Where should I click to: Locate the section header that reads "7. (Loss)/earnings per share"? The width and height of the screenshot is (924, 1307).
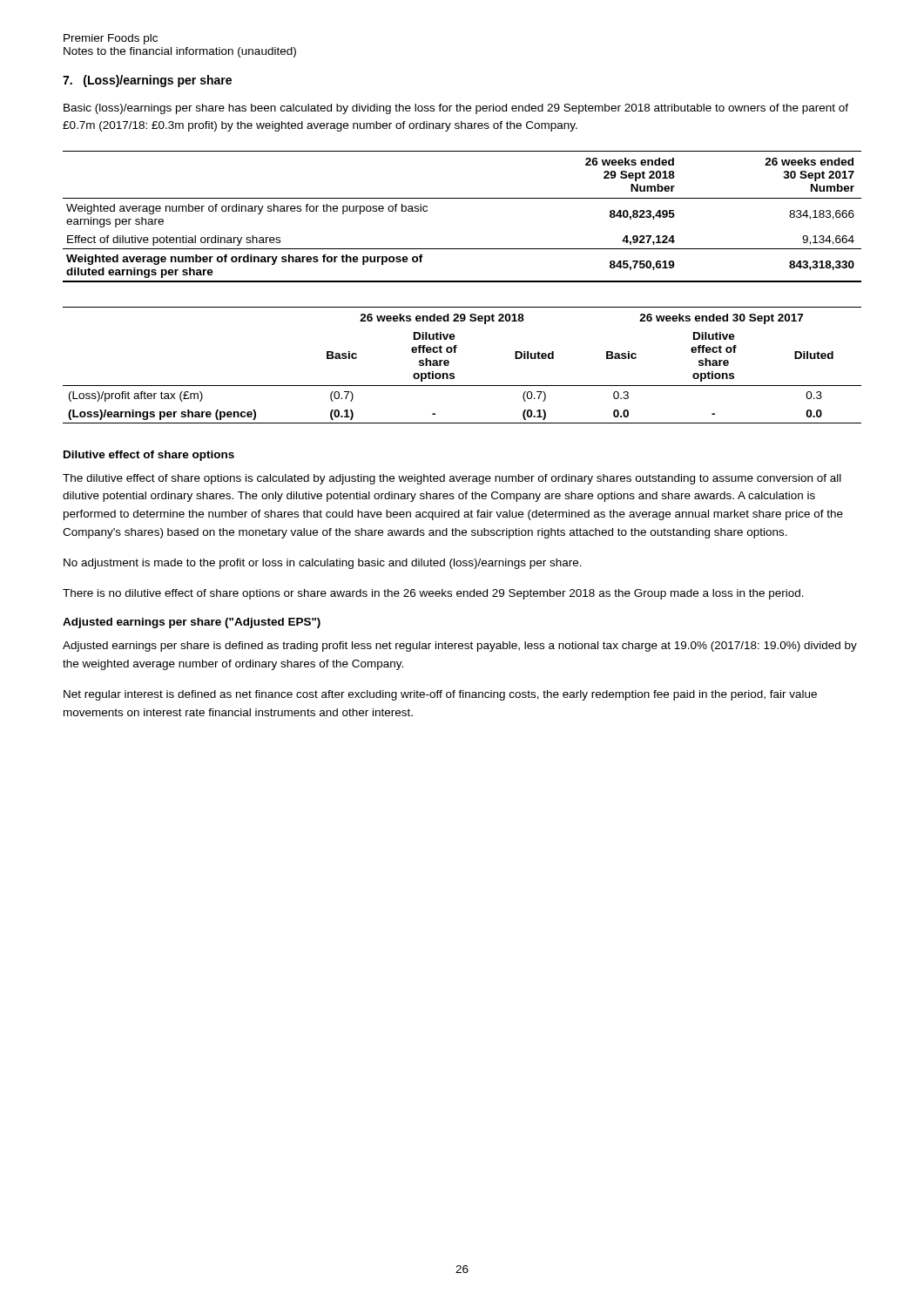coord(147,81)
